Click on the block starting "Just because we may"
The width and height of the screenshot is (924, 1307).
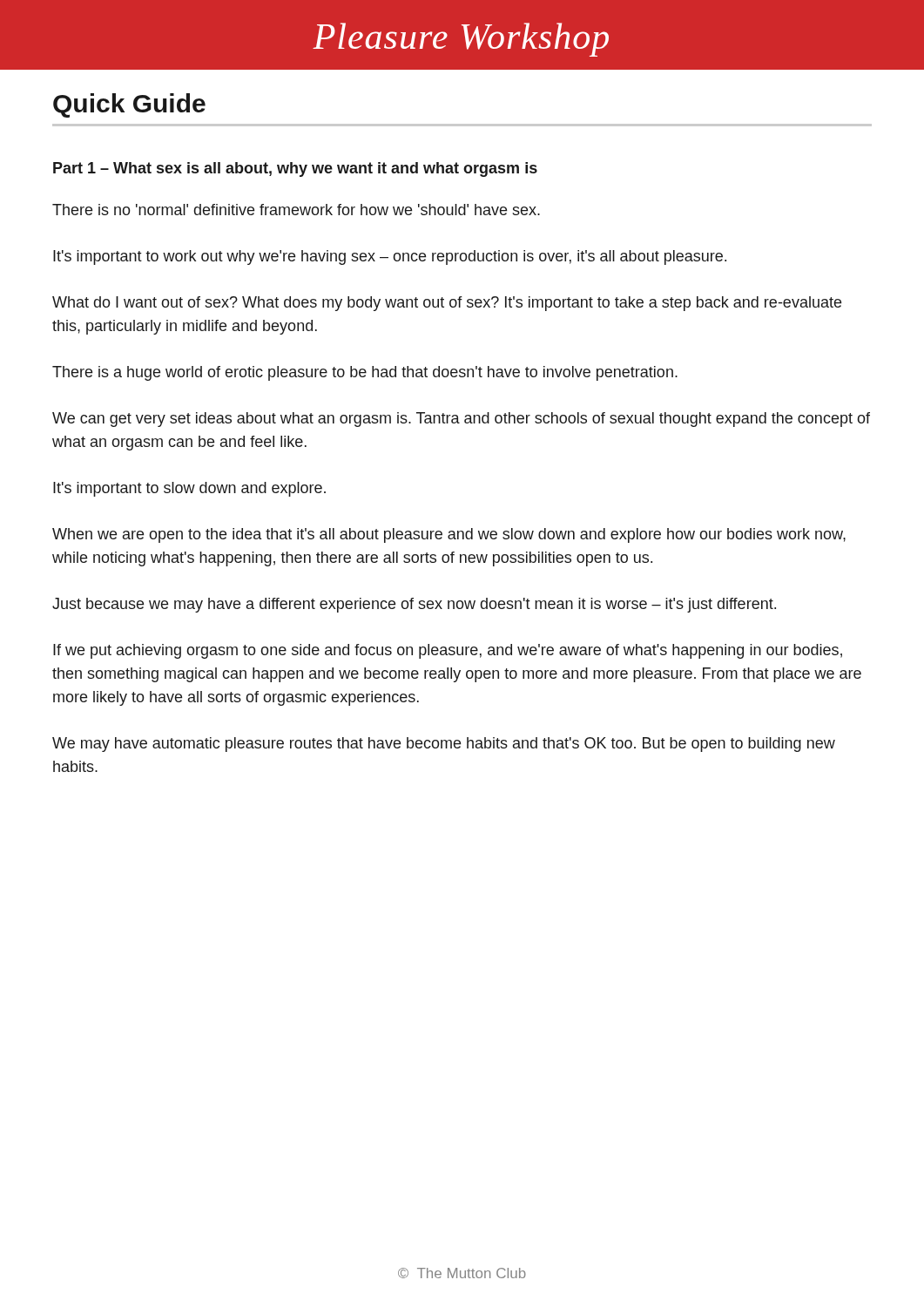(462, 604)
